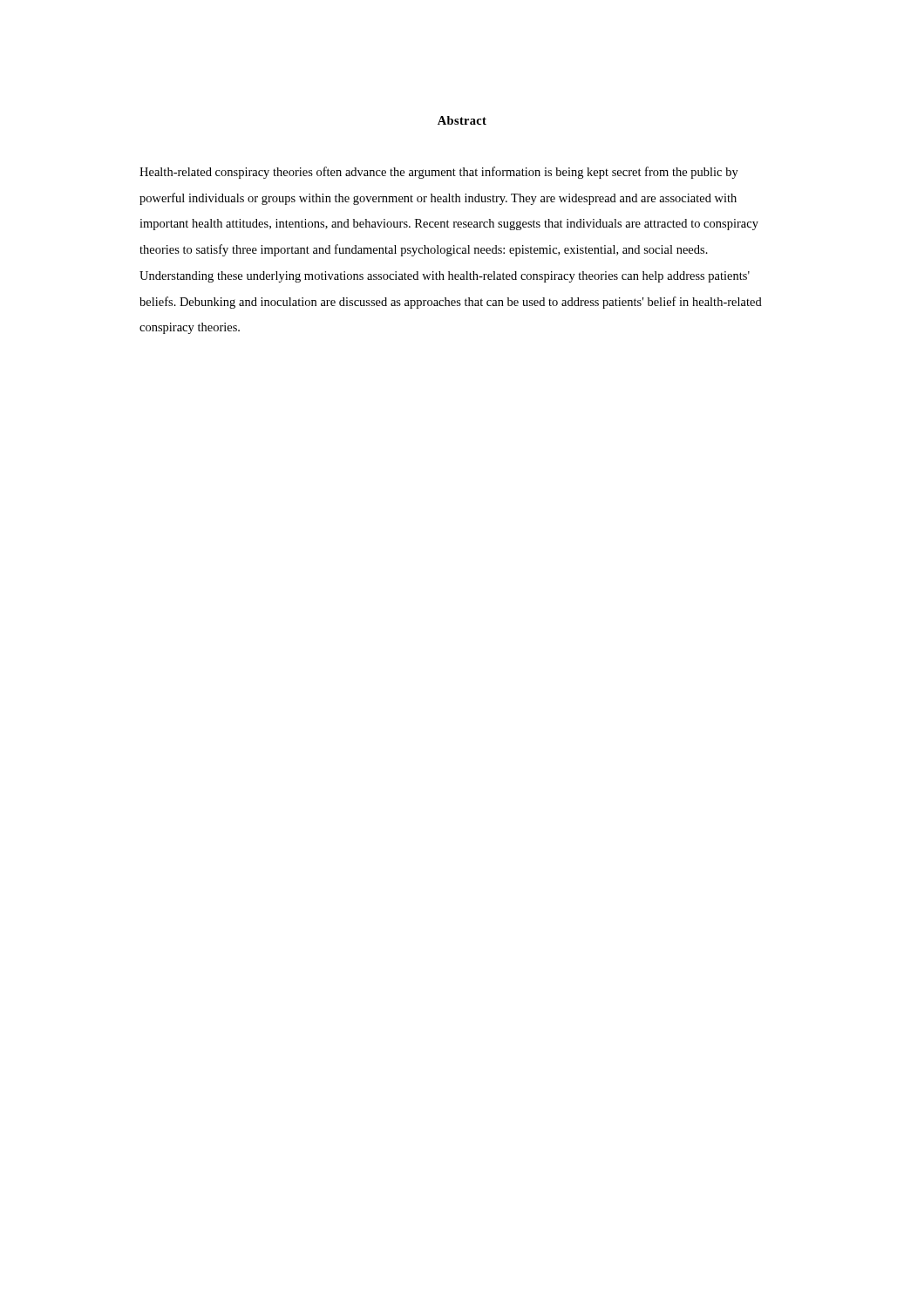Select a section header

point(462,120)
